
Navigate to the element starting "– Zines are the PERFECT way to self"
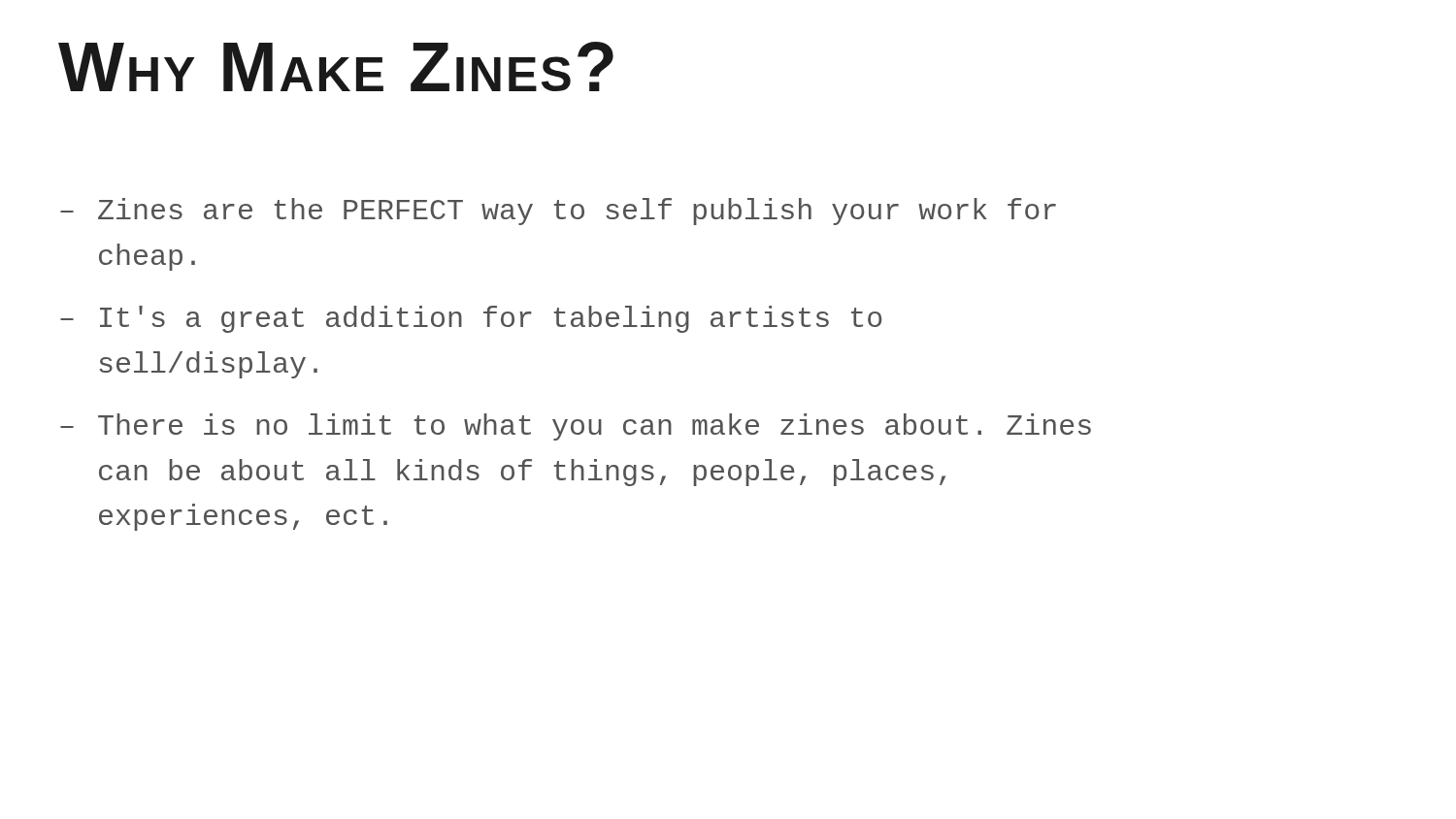718,234
